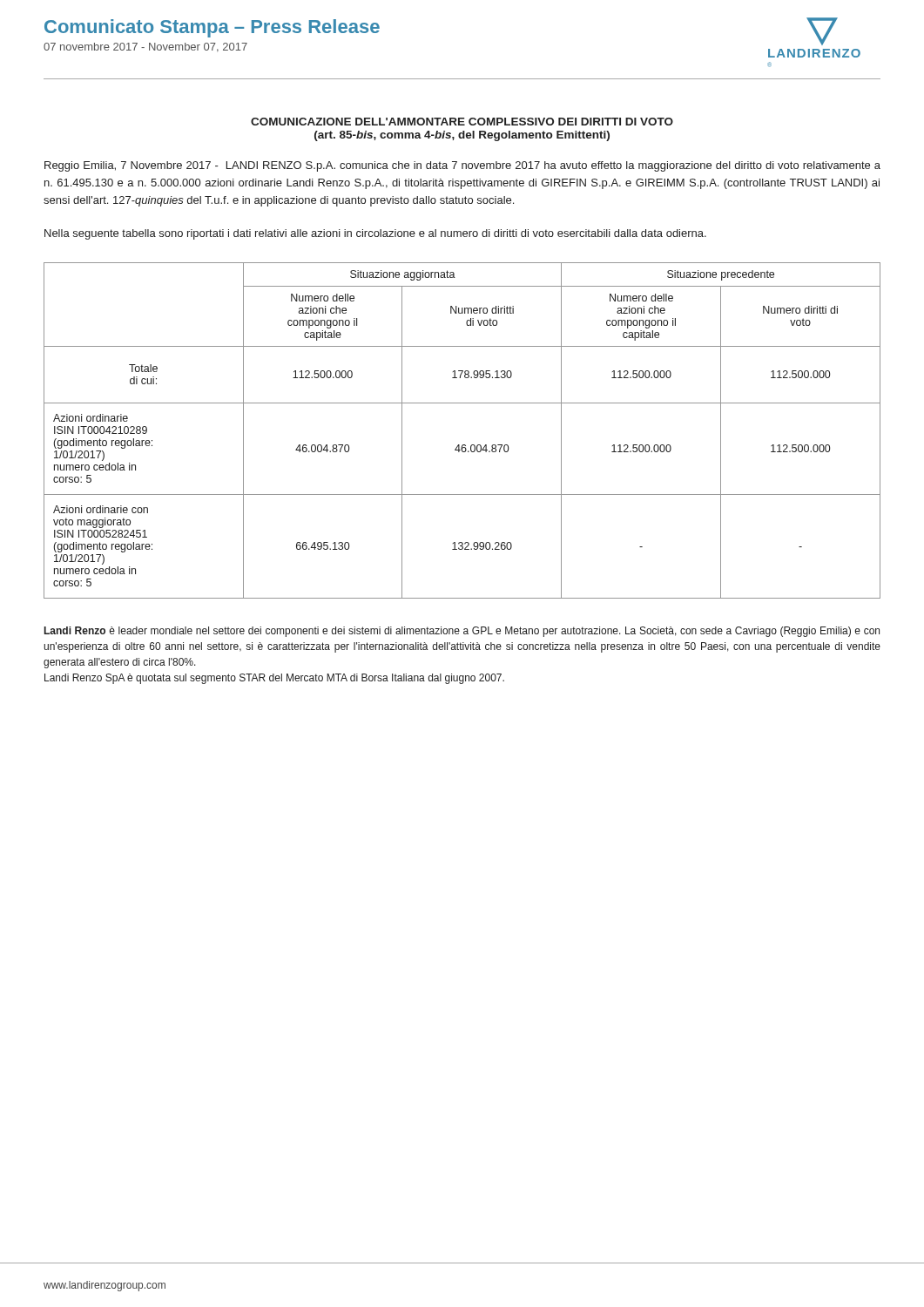
Task: Click on the table containing "Totale di cui:"
Action: (462, 430)
